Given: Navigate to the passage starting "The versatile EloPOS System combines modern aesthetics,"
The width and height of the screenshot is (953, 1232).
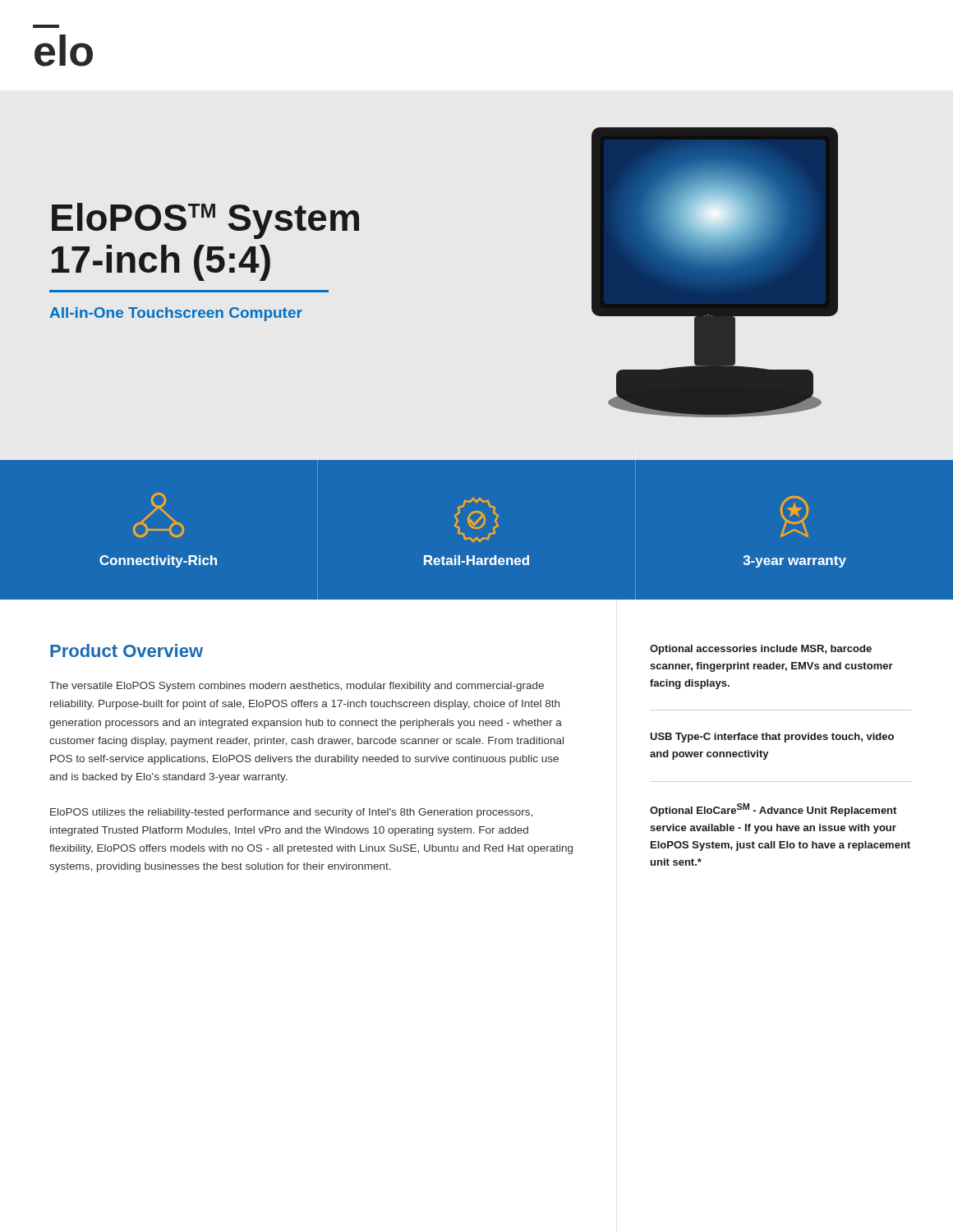Looking at the screenshot, I should pyautogui.click(x=307, y=731).
